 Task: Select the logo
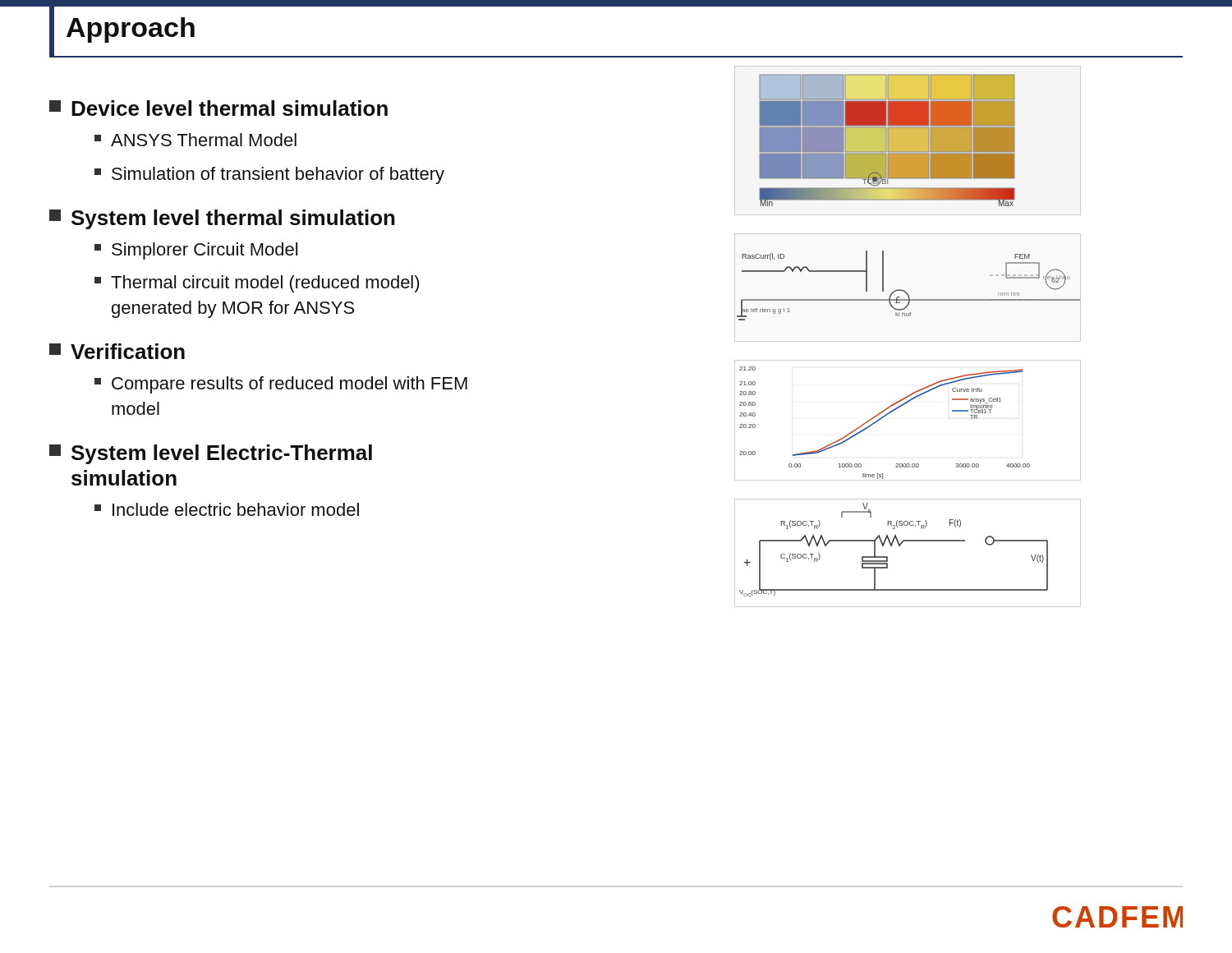point(1117,916)
